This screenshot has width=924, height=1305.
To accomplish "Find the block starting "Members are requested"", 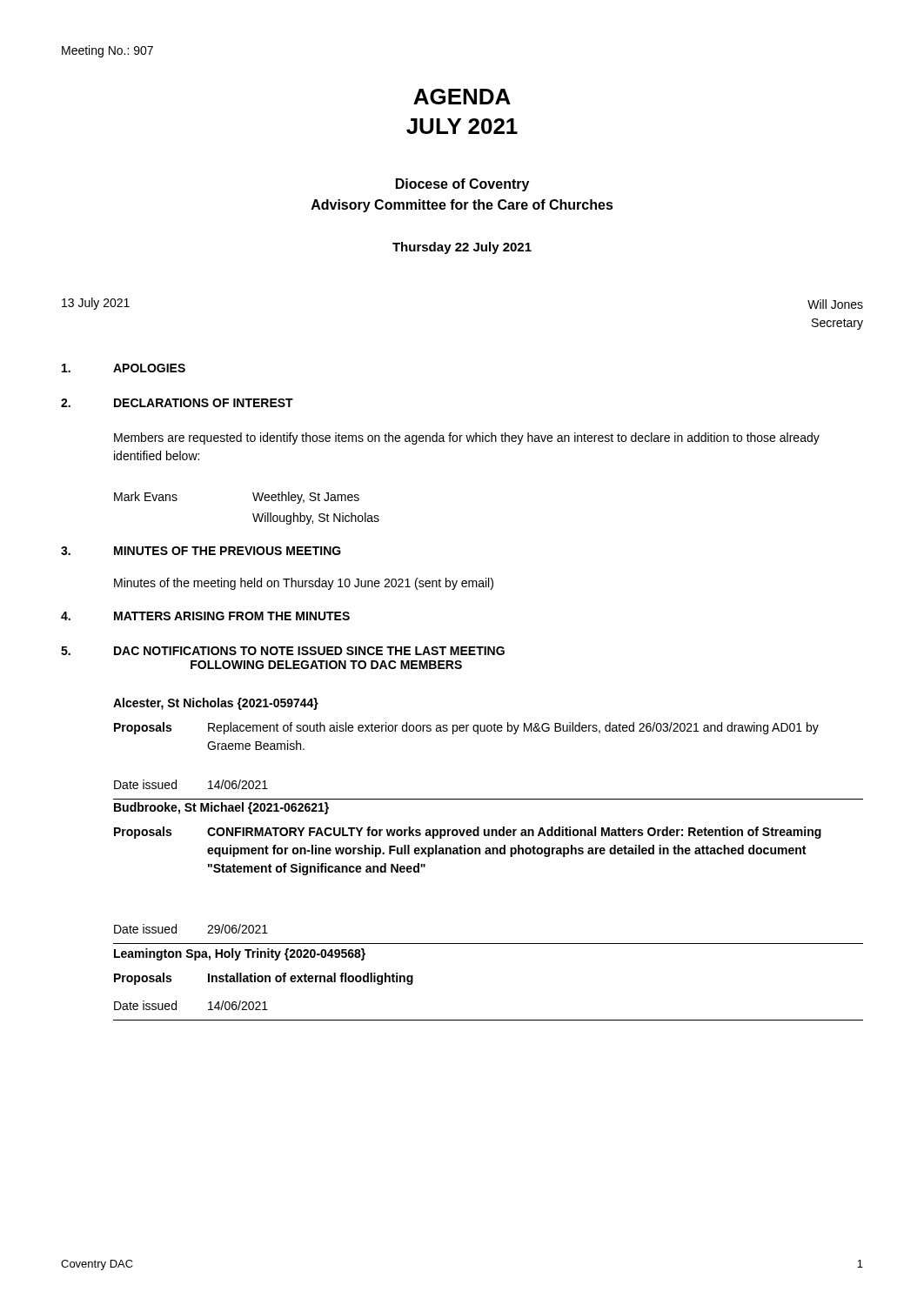I will click(x=466, y=447).
